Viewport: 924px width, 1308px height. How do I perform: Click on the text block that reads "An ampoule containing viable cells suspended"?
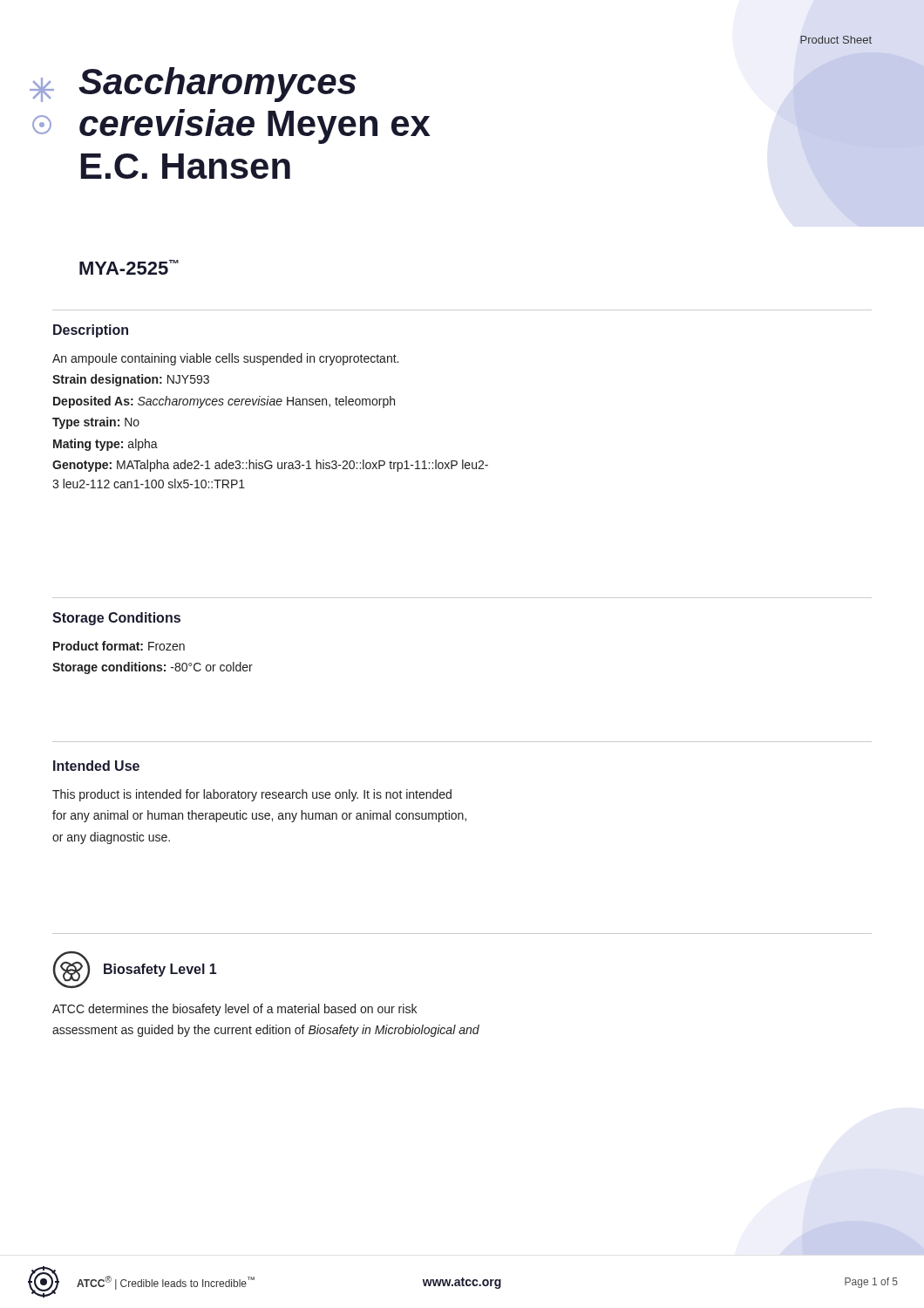point(225,359)
